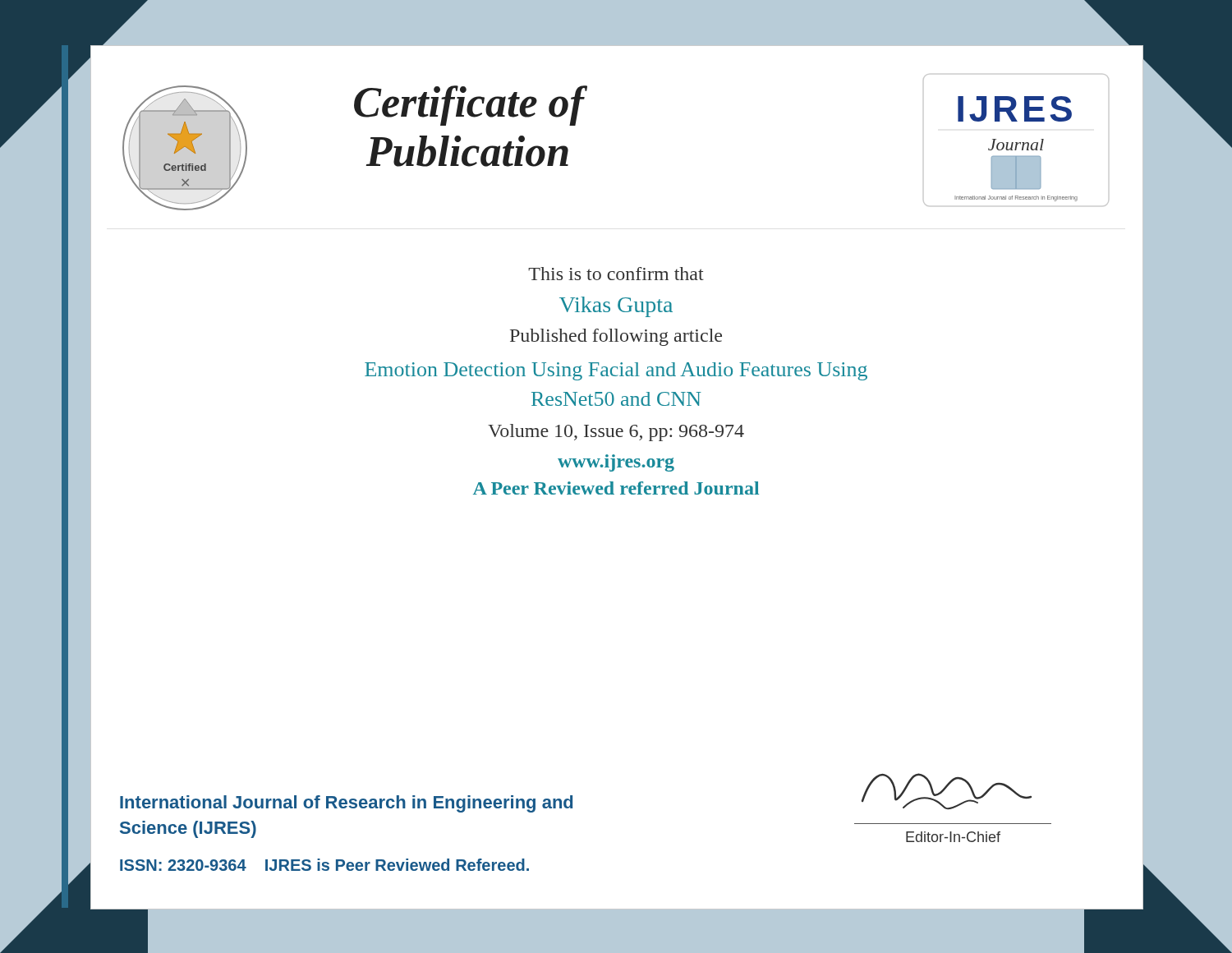Screen dimensions: 953x1232
Task: Find the illustration
Action: (x=953, y=786)
